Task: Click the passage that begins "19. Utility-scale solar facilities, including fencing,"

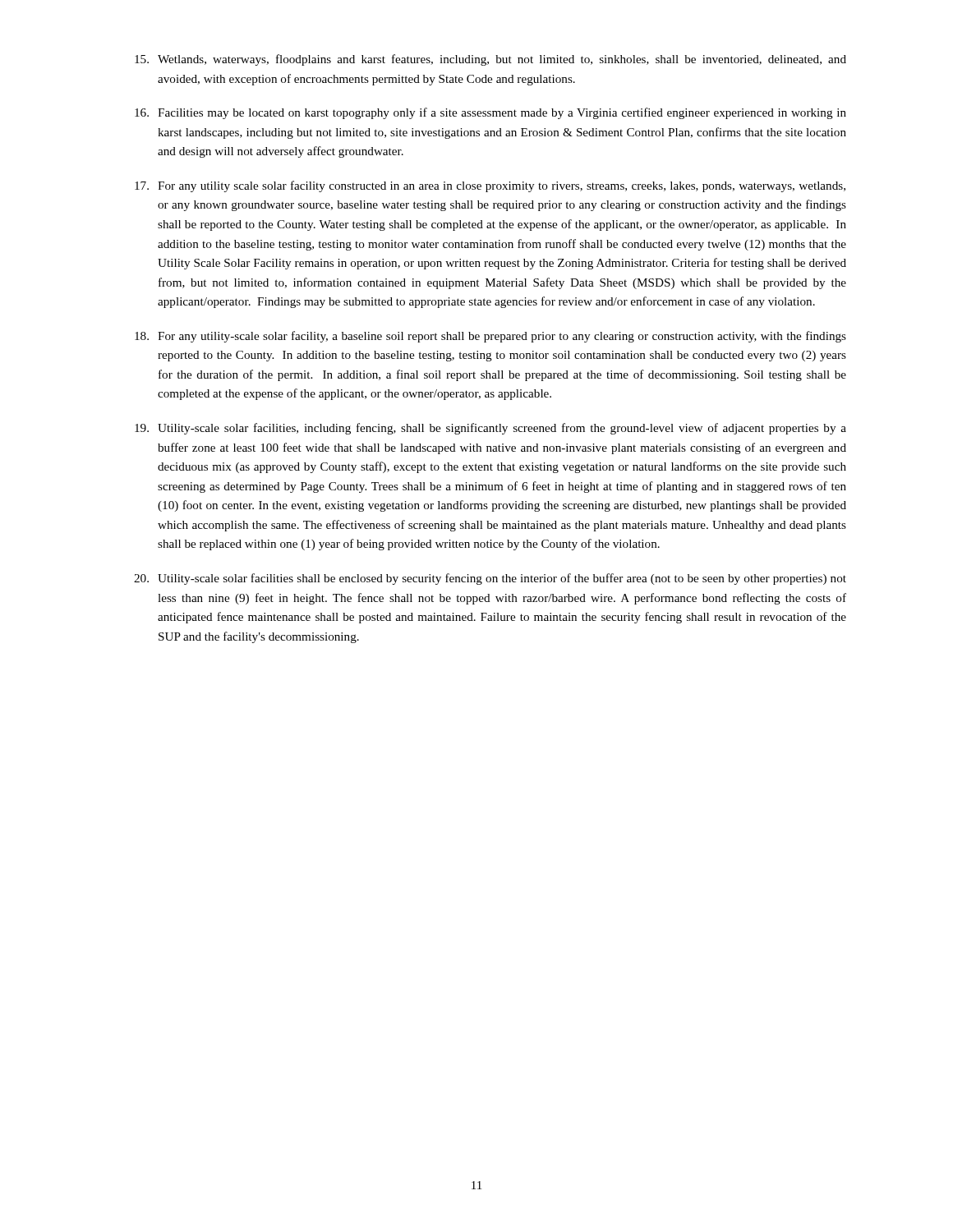Action: [x=476, y=486]
